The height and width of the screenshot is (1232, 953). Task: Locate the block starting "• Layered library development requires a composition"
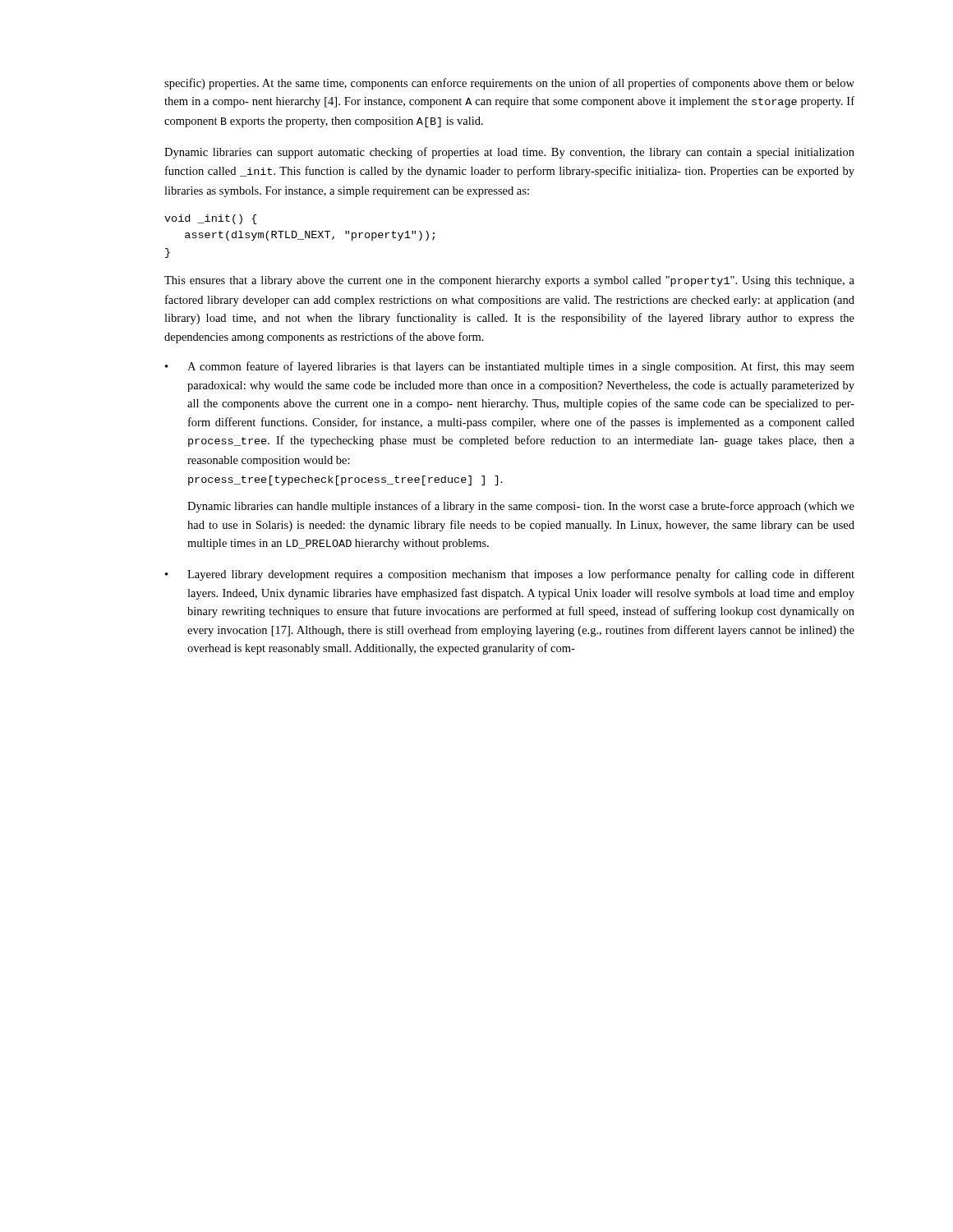click(x=509, y=612)
